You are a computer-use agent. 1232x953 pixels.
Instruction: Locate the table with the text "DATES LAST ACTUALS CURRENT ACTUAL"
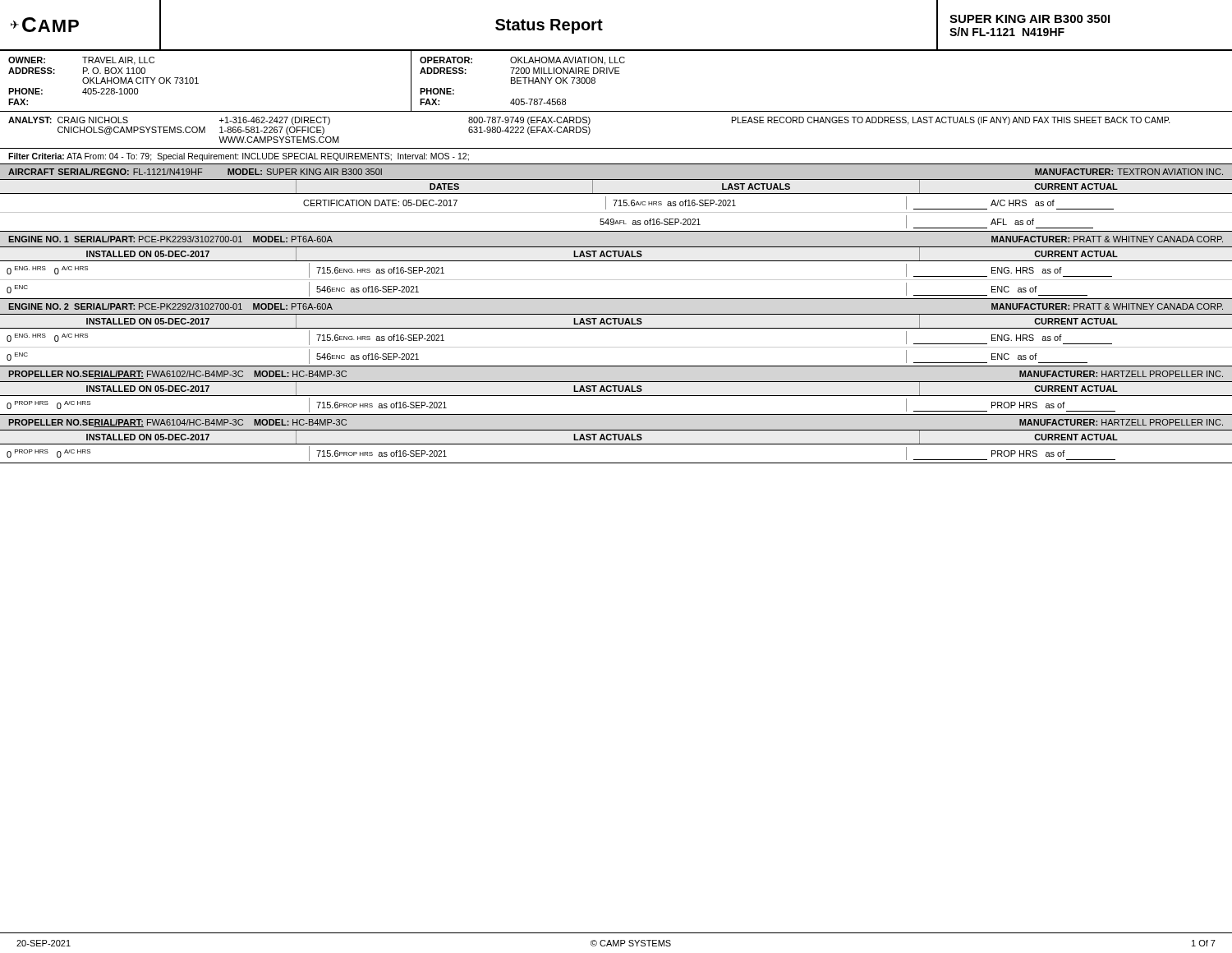[616, 206]
